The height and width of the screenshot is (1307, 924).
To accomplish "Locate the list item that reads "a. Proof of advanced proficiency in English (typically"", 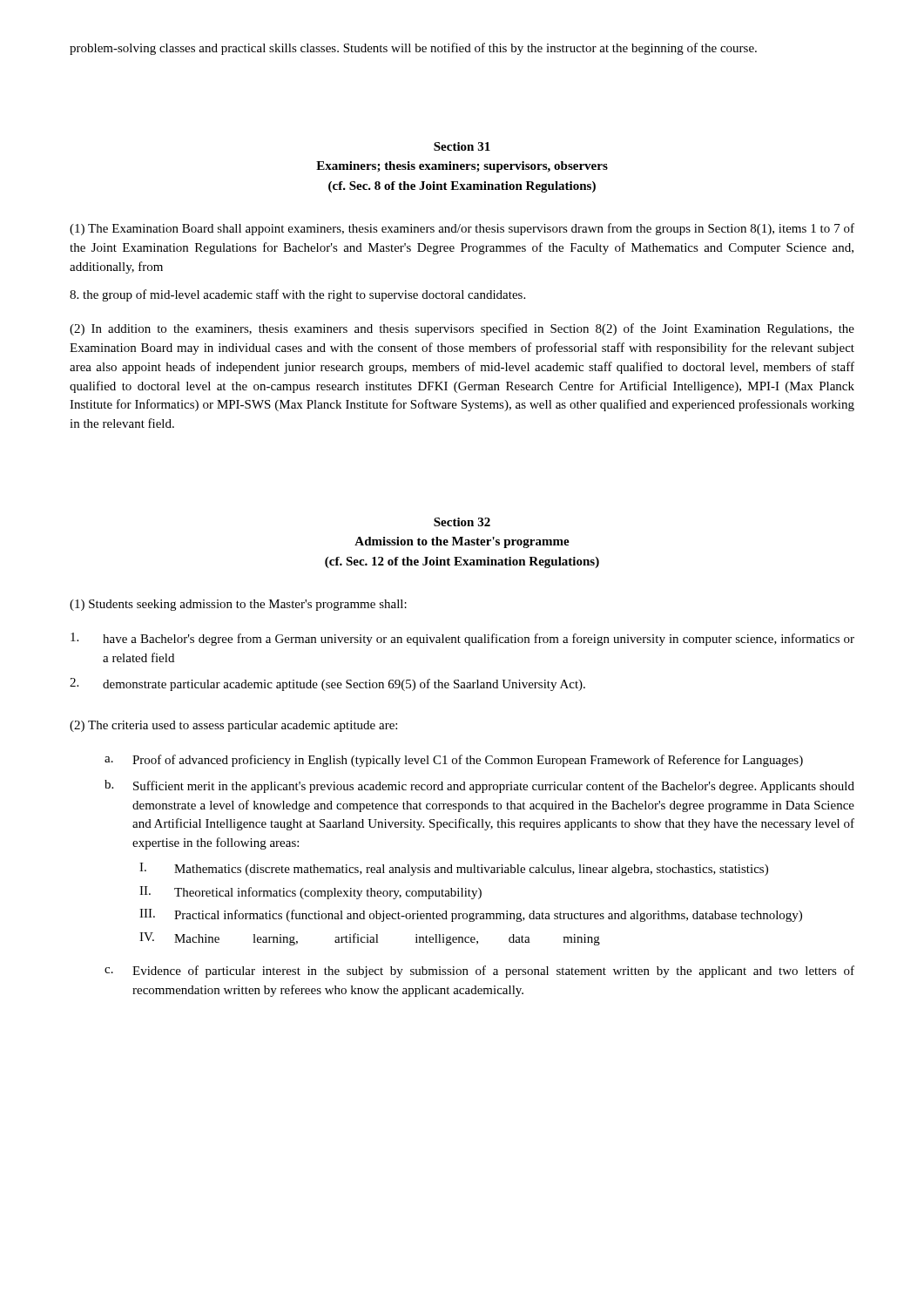I will pos(462,761).
